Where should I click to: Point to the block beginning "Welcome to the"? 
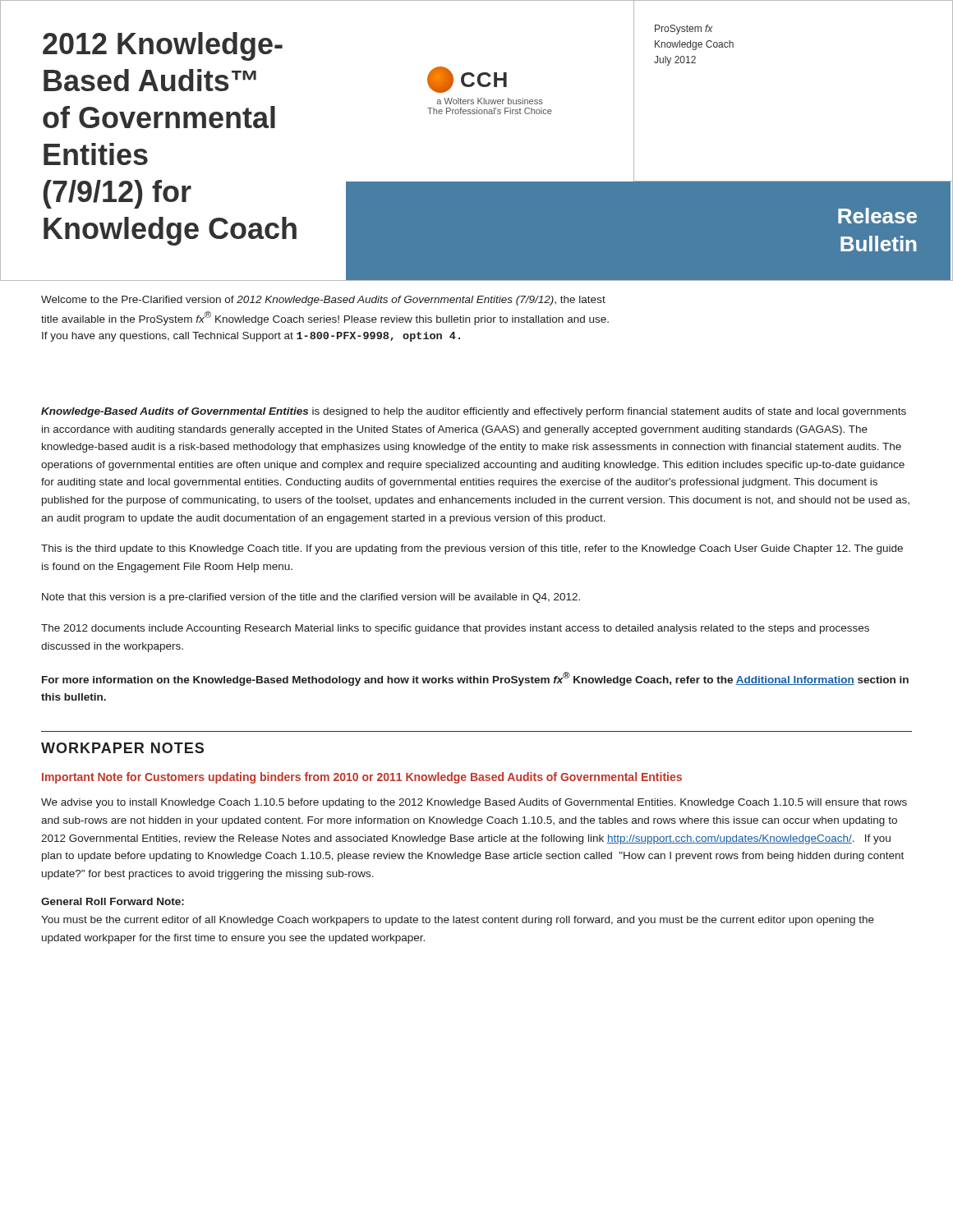[x=329, y=318]
